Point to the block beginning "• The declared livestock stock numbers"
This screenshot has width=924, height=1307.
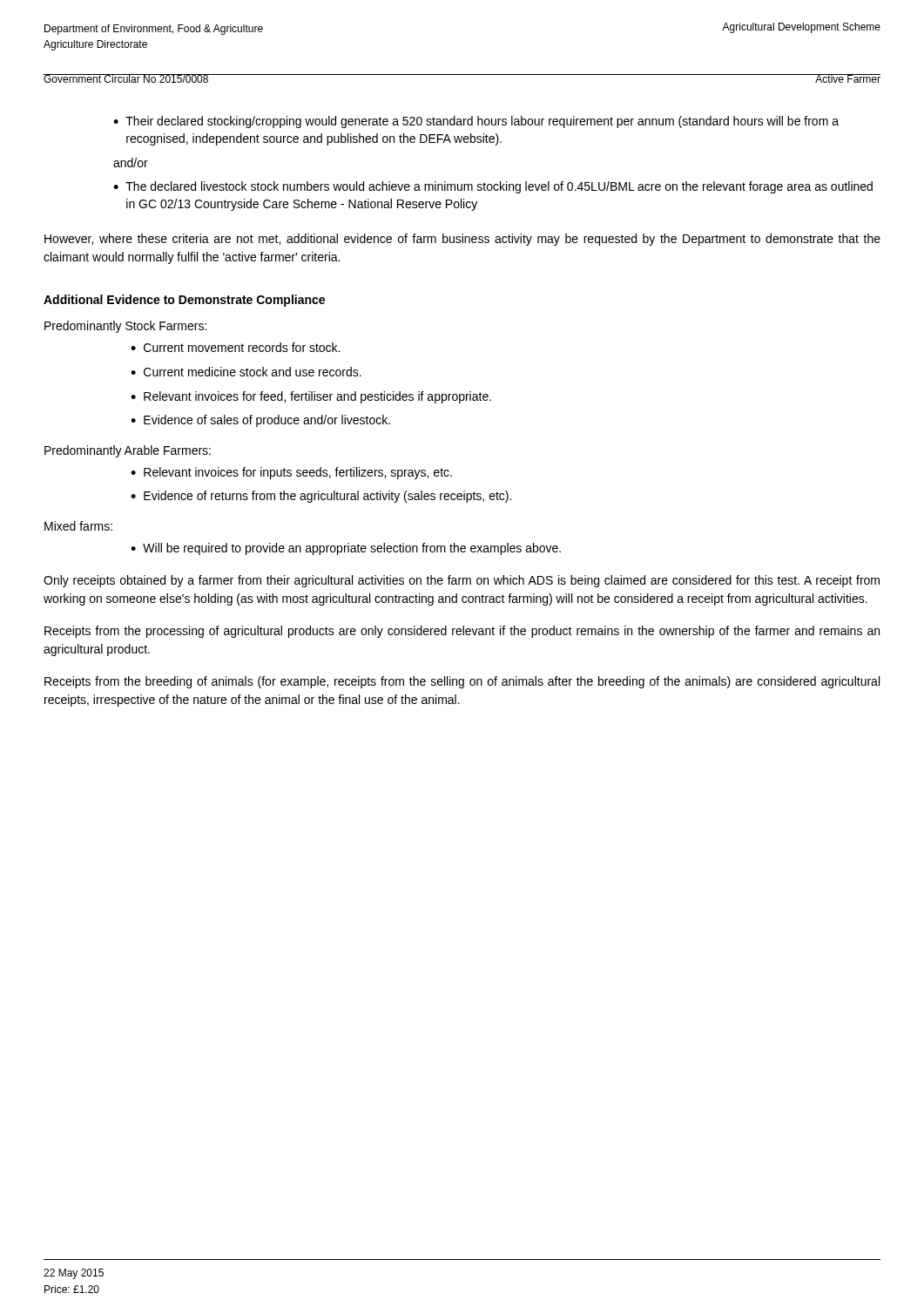point(497,196)
